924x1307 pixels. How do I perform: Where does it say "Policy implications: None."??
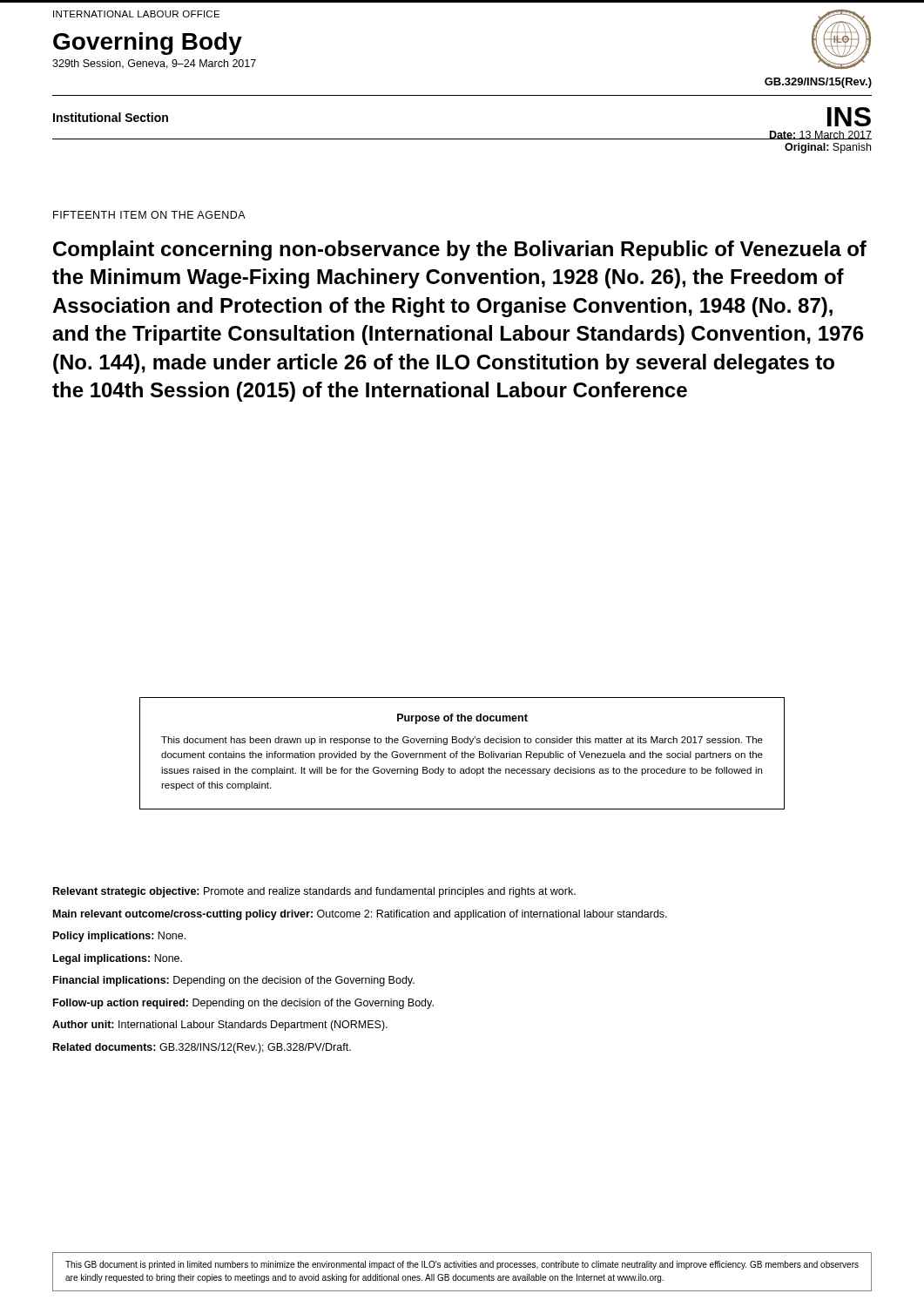(x=119, y=936)
